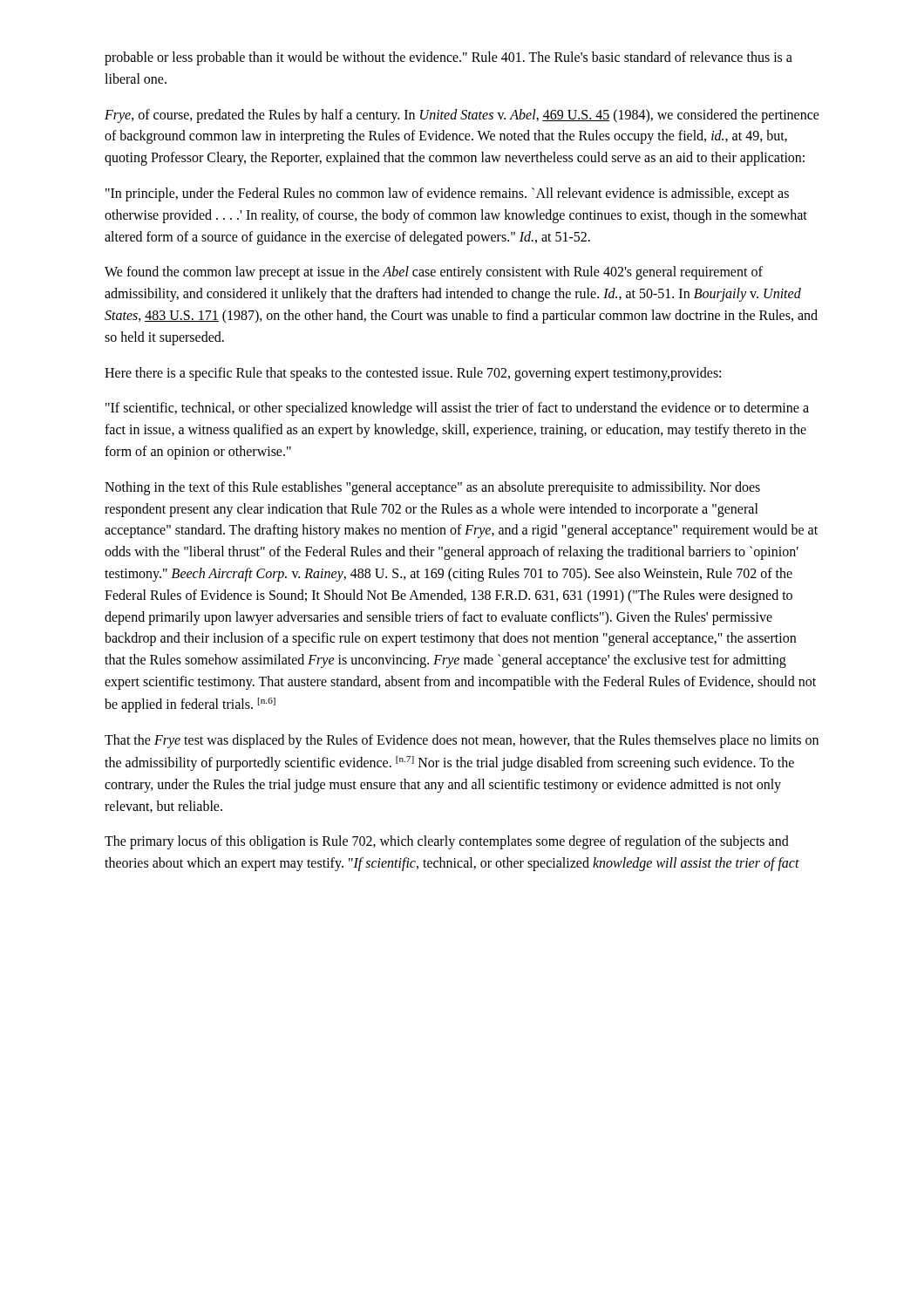Screen dimensions: 1308x924
Task: Click on the text block that says ""In principle, under"
Action: (x=456, y=215)
